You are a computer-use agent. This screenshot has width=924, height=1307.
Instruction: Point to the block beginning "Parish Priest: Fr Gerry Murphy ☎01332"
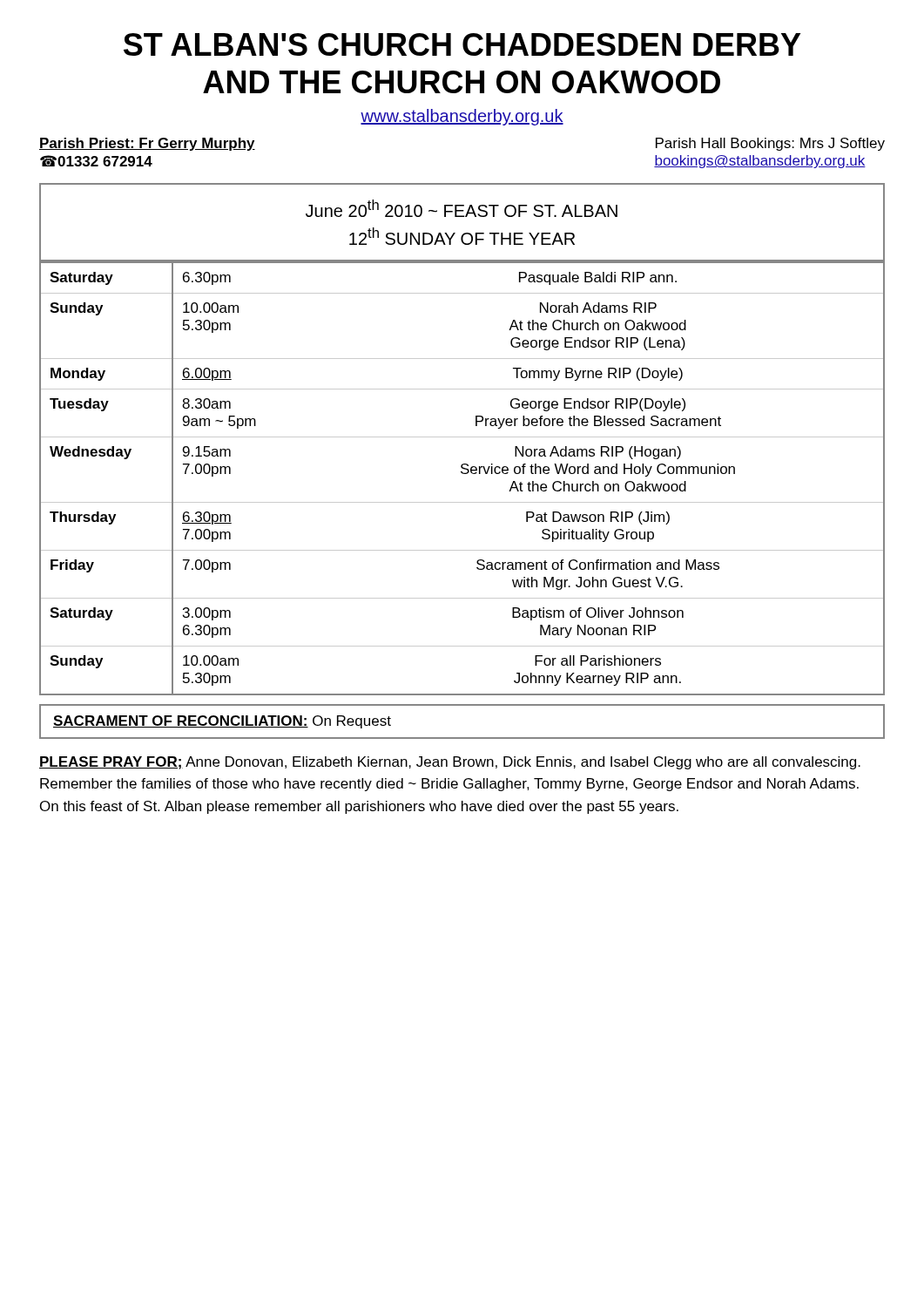[133, 142]
